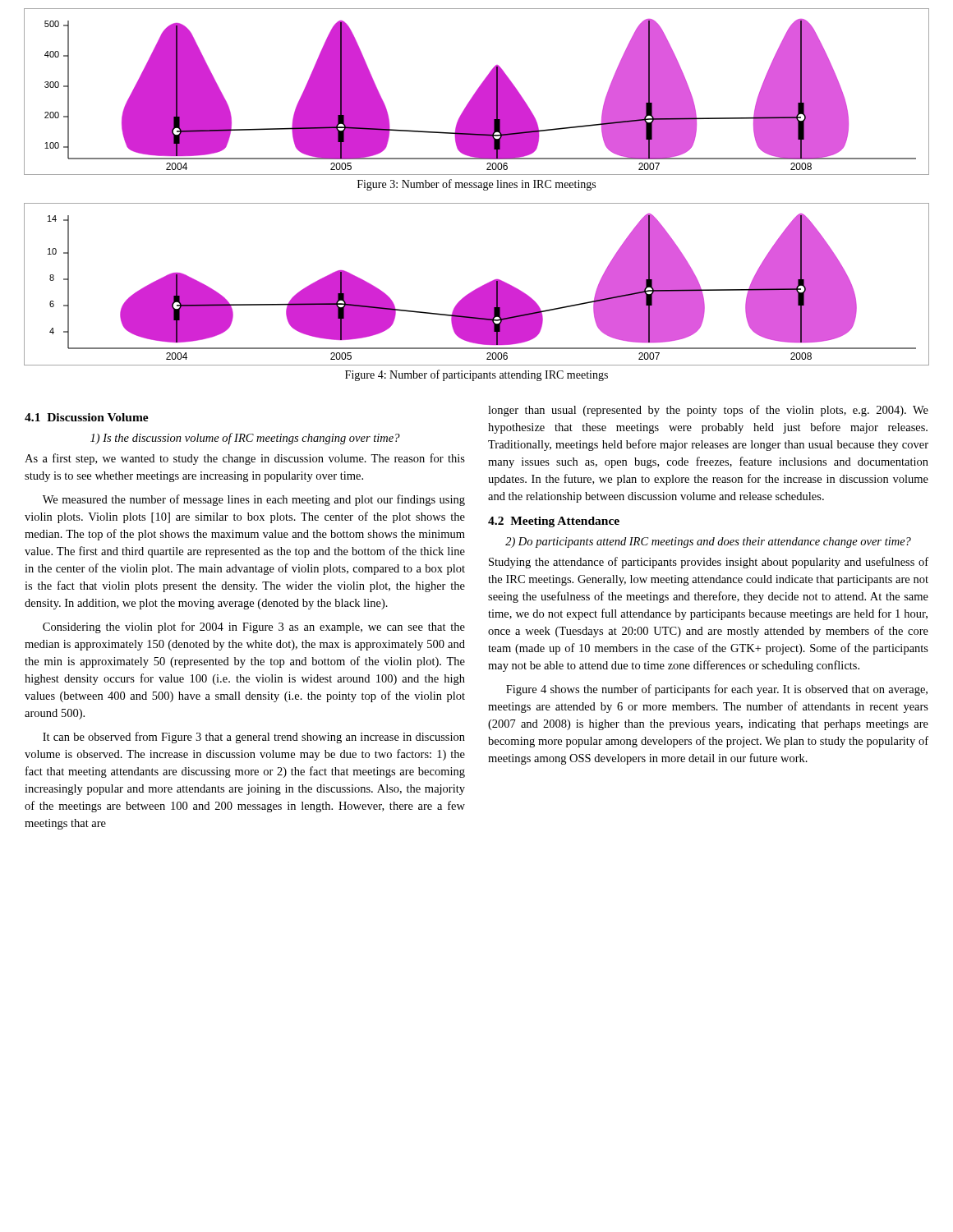Click the passage that begins "Studying the attendance of participants provides insight about"
Viewport: 953px width, 1232px height.
tap(708, 661)
